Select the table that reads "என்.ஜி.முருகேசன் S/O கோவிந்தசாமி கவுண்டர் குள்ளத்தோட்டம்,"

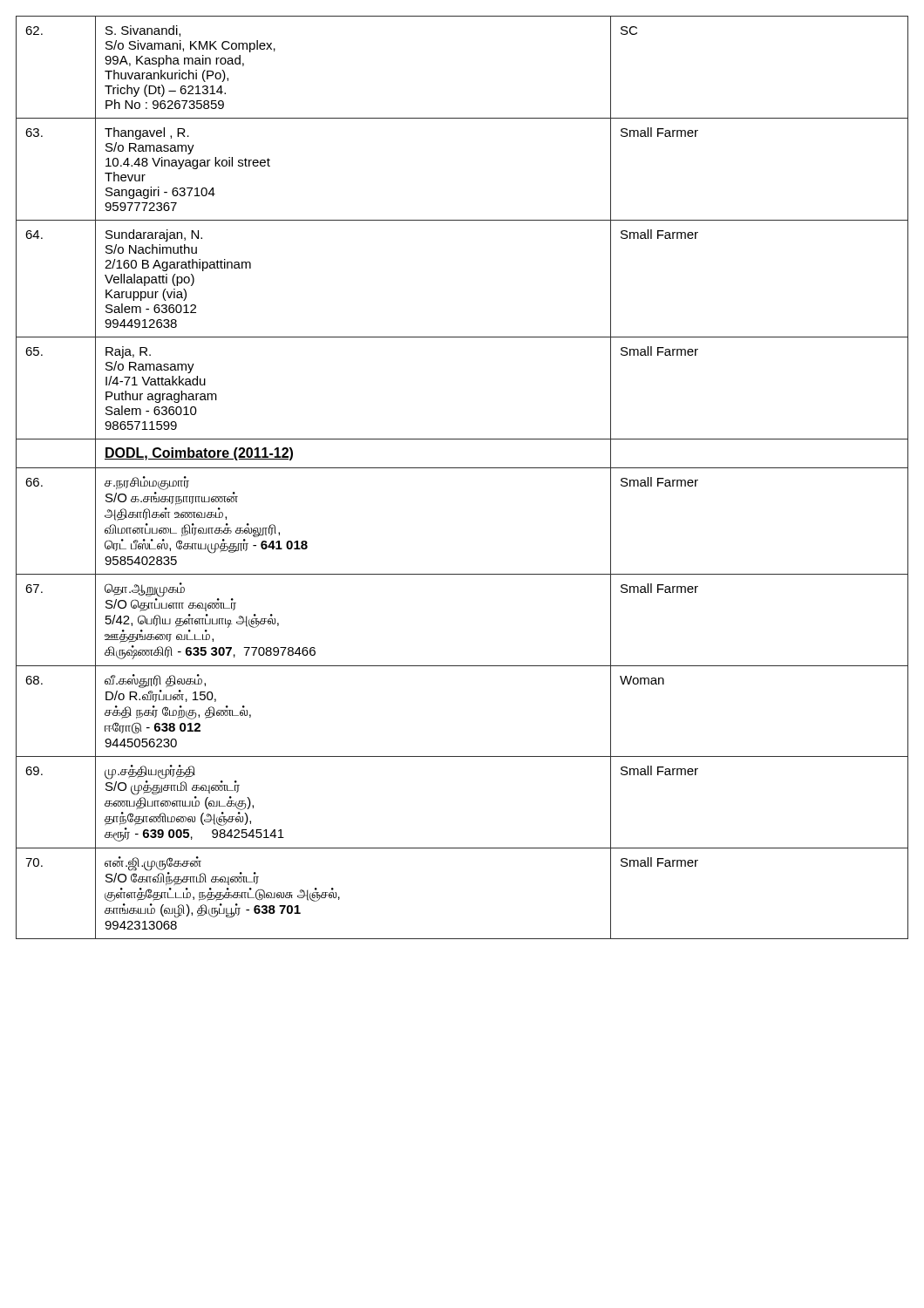[x=462, y=477]
